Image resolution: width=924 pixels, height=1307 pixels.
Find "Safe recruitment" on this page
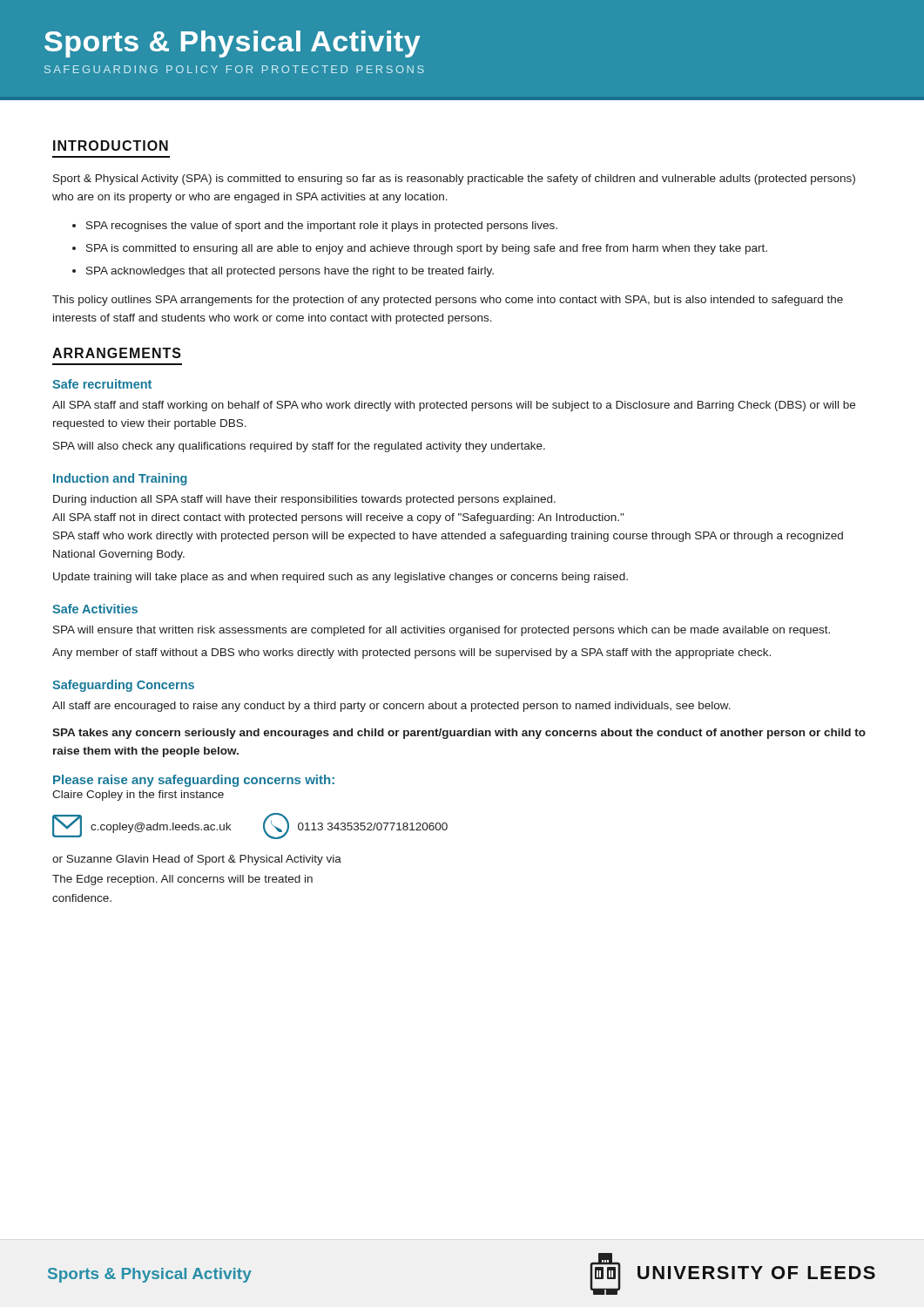point(102,385)
